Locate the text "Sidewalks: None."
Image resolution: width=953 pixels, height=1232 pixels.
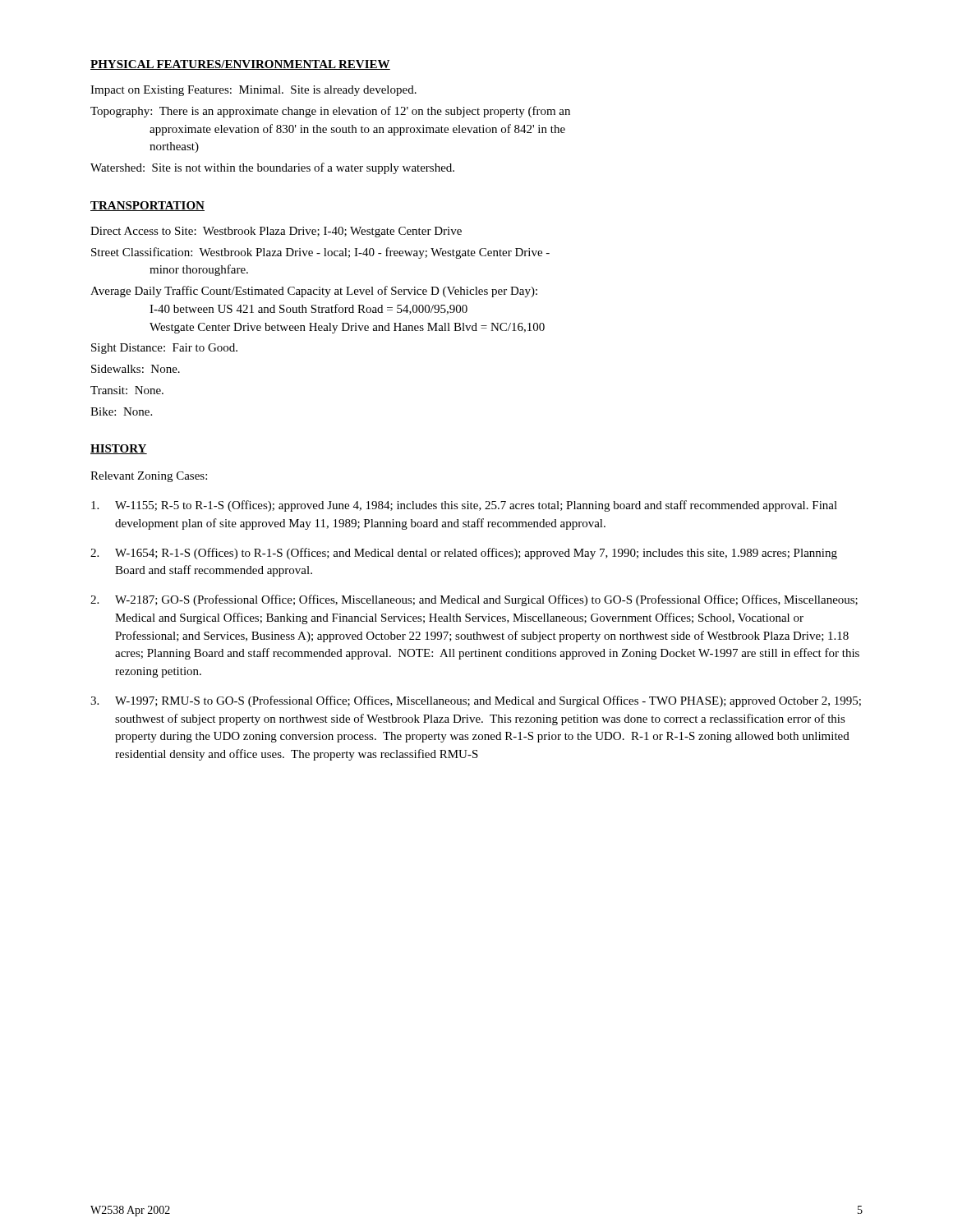[135, 369]
